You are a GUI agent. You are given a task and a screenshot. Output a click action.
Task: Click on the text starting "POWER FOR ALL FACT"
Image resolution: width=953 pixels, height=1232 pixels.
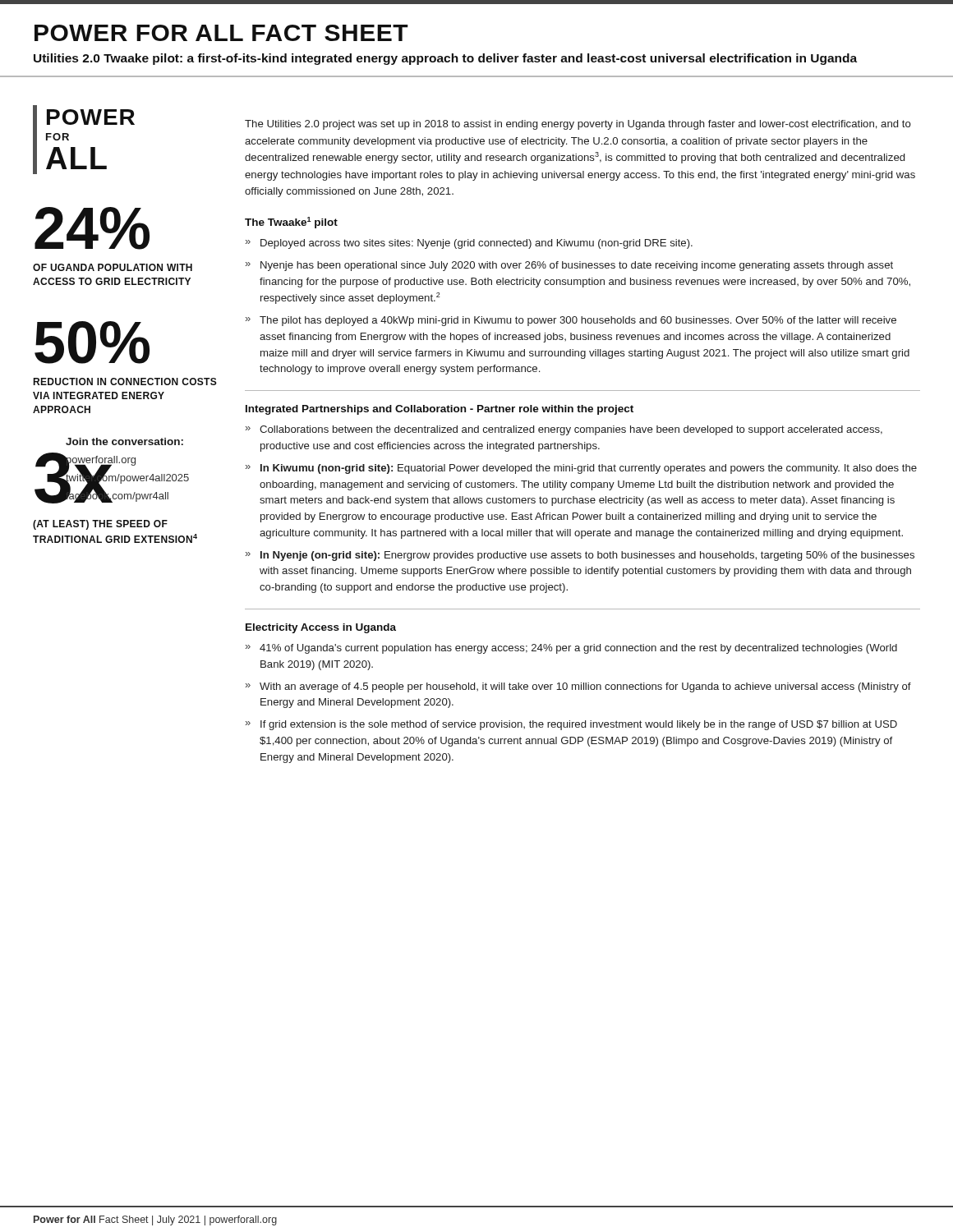221,33
